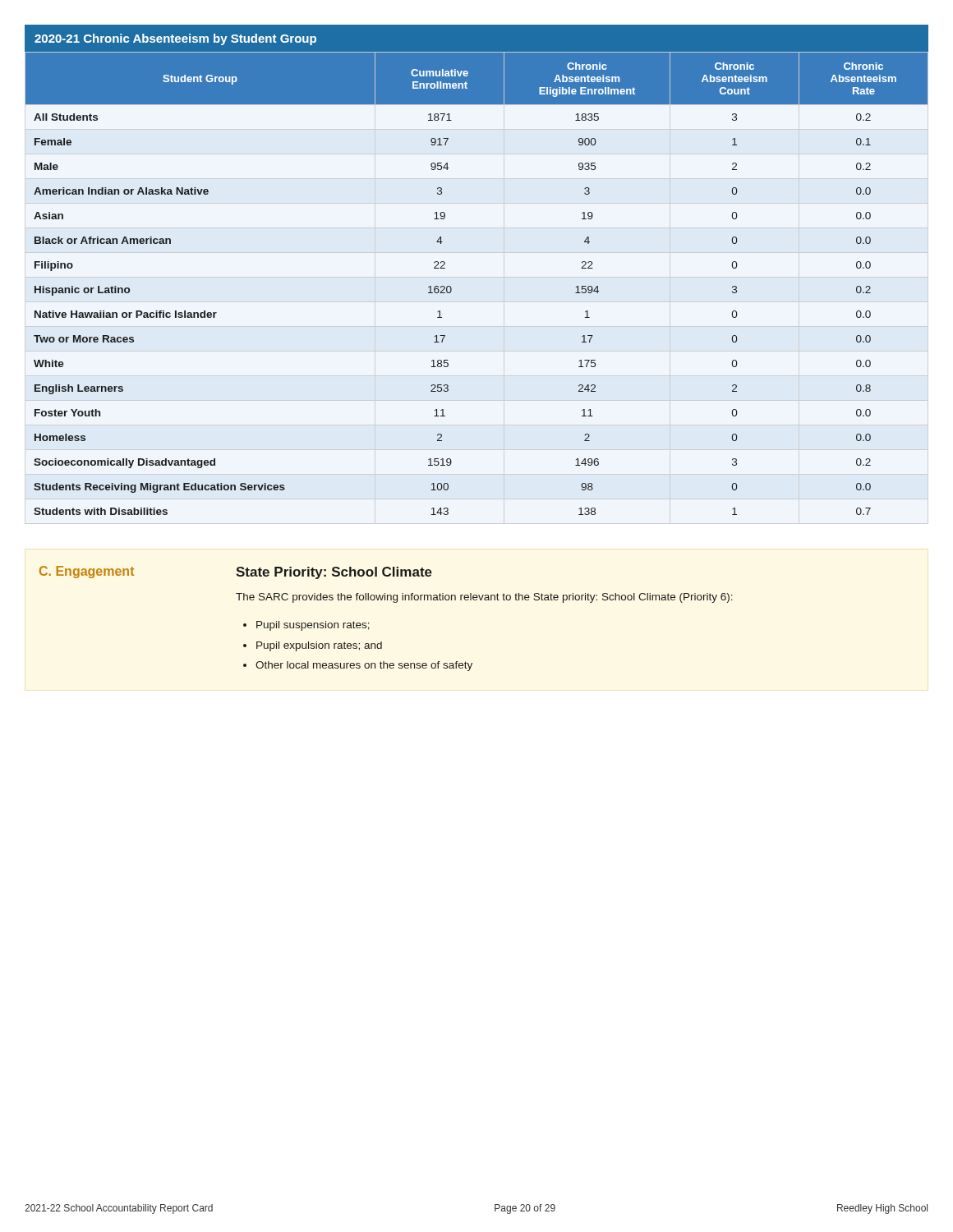This screenshot has height=1232, width=953.
Task: Locate the passage starting "Other local measures on the"
Action: 364,665
